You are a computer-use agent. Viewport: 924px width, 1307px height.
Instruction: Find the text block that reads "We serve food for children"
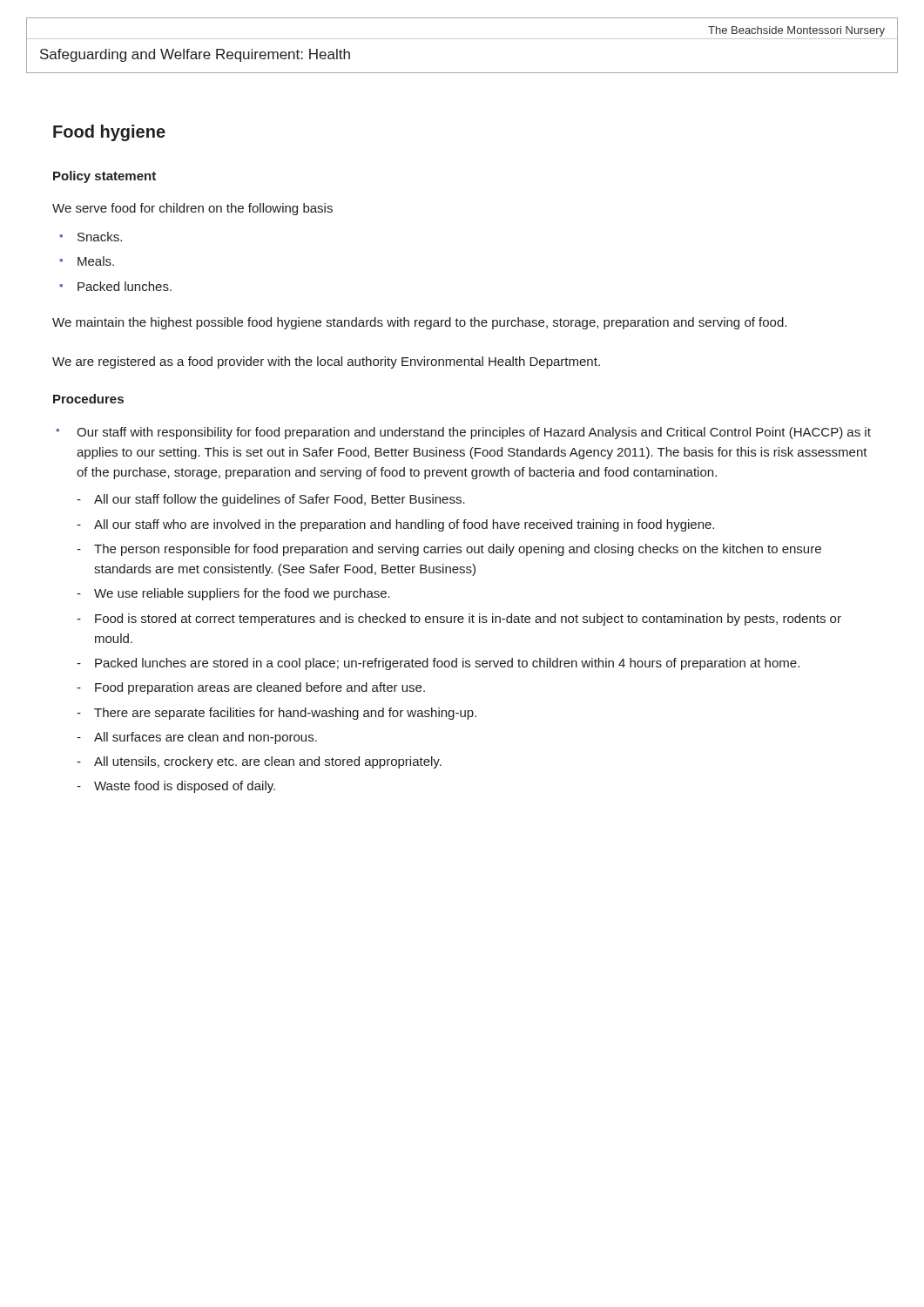coord(193,208)
